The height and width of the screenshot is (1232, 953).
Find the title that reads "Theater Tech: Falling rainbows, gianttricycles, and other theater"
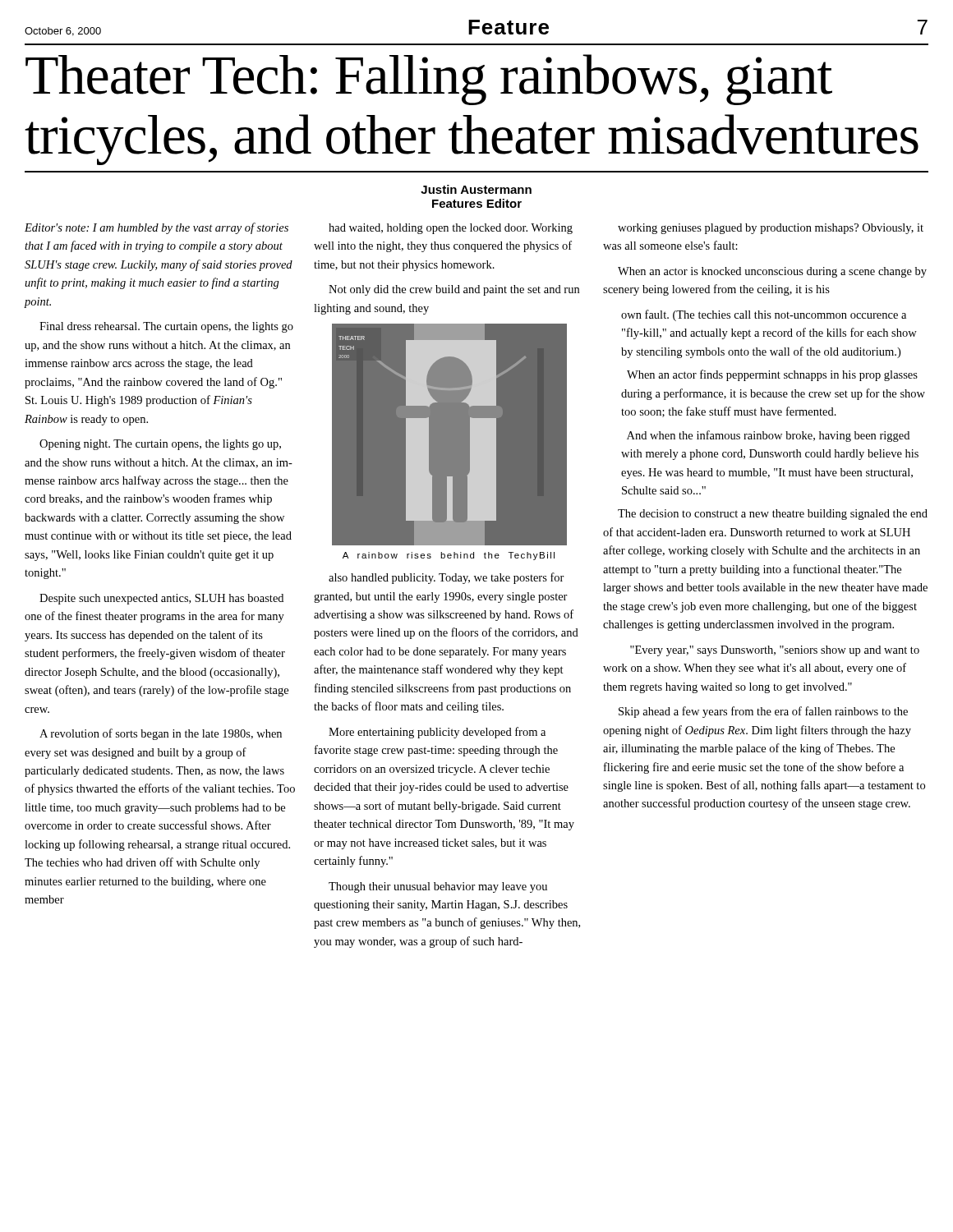coord(476,109)
